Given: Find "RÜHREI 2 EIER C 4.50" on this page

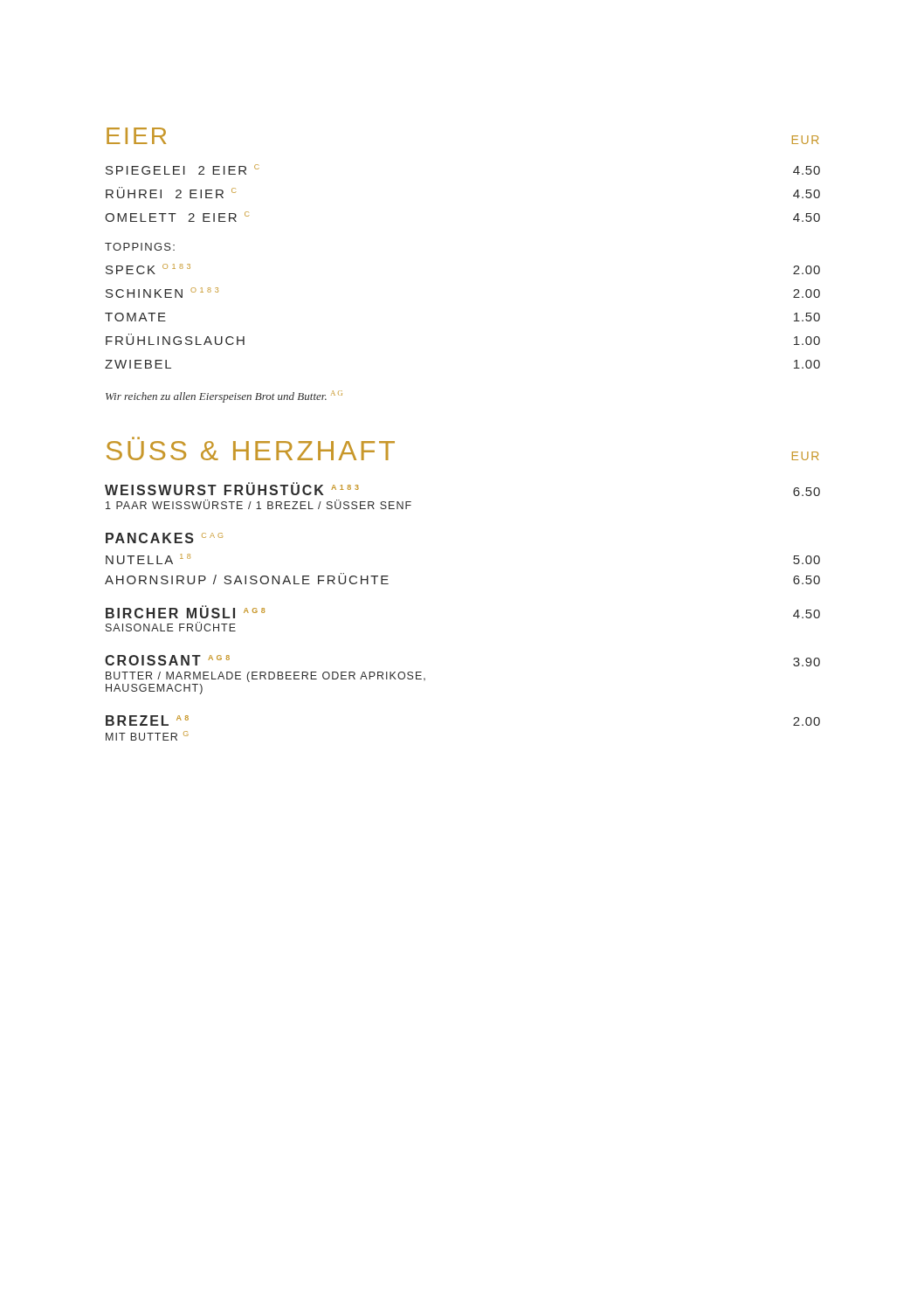Looking at the screenshot, I should pyautogui.click(x=131, y=193).
